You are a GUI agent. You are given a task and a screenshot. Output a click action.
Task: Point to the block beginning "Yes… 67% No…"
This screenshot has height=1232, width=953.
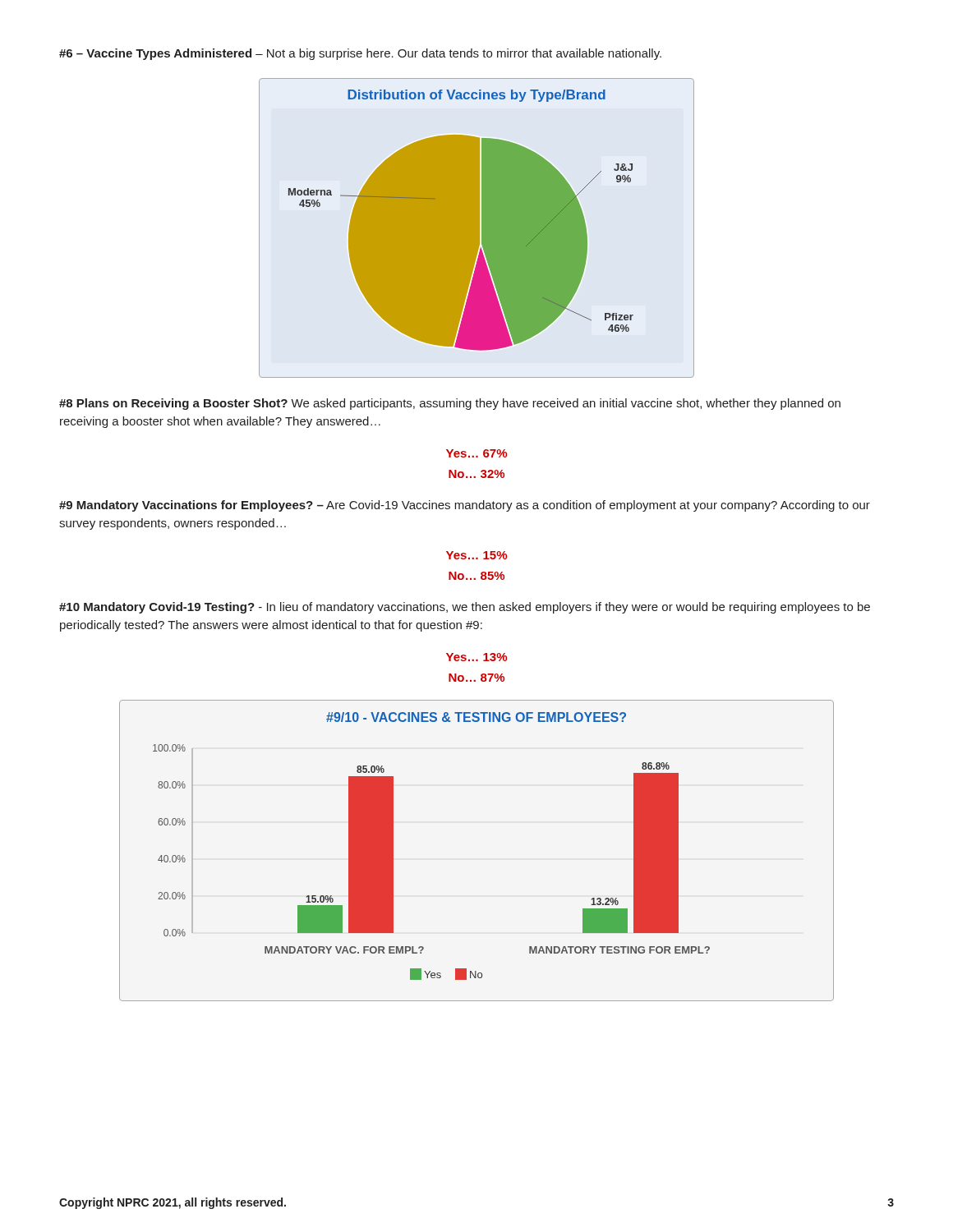click(x=476, y=463)
